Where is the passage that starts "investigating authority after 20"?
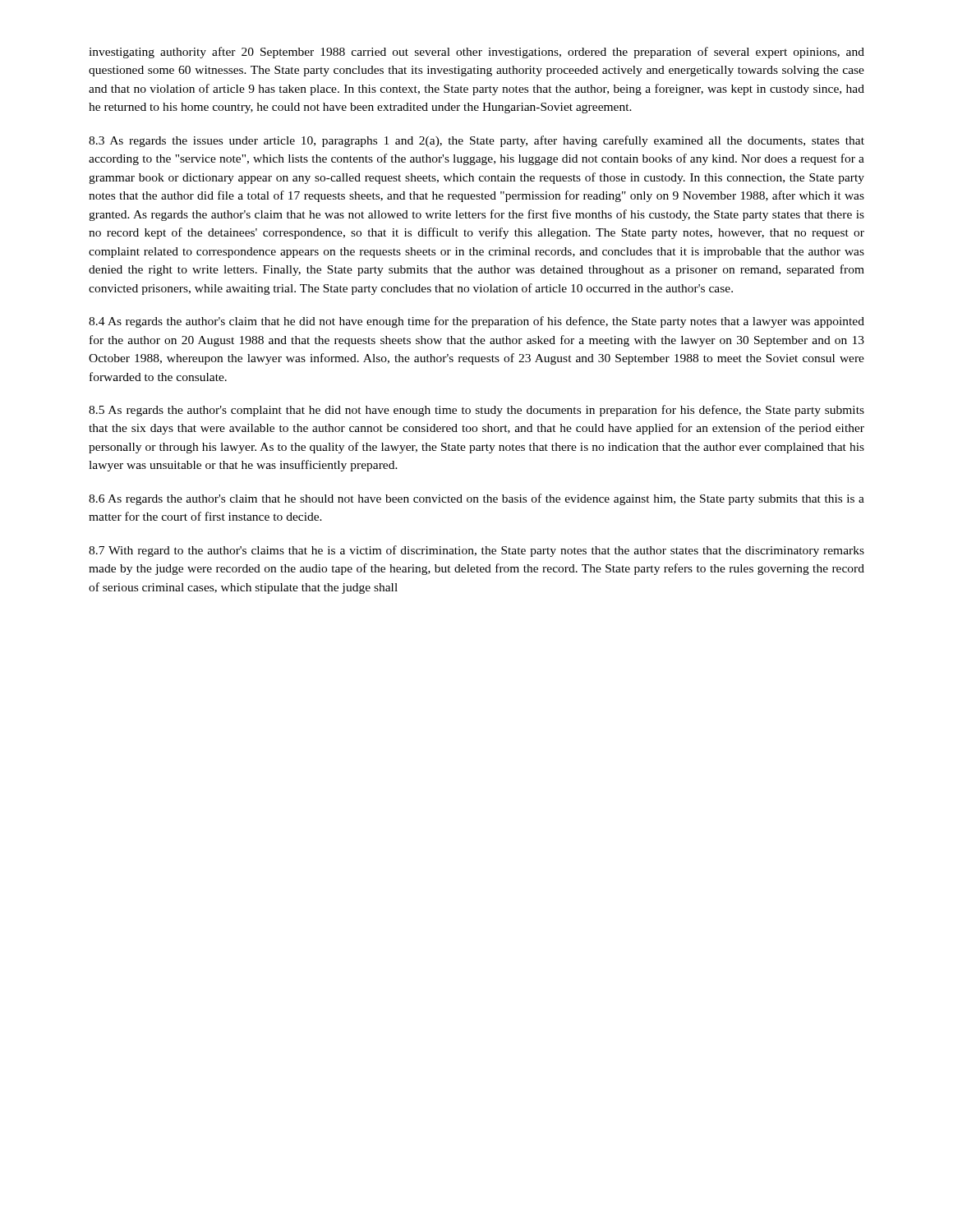Viewport: 953px width, 1232px height. point(476,79)
